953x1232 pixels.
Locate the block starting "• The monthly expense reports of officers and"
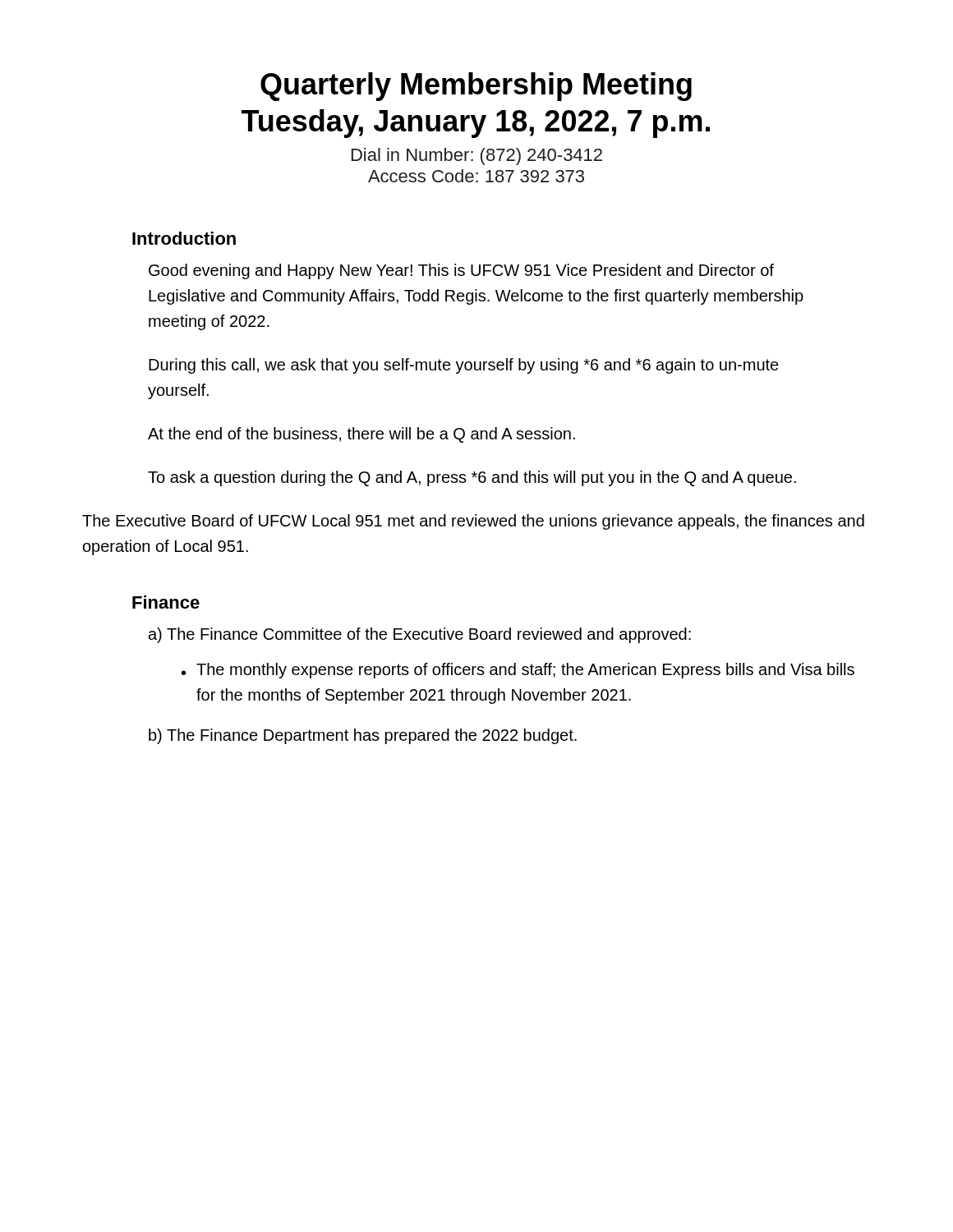(526, 683)
